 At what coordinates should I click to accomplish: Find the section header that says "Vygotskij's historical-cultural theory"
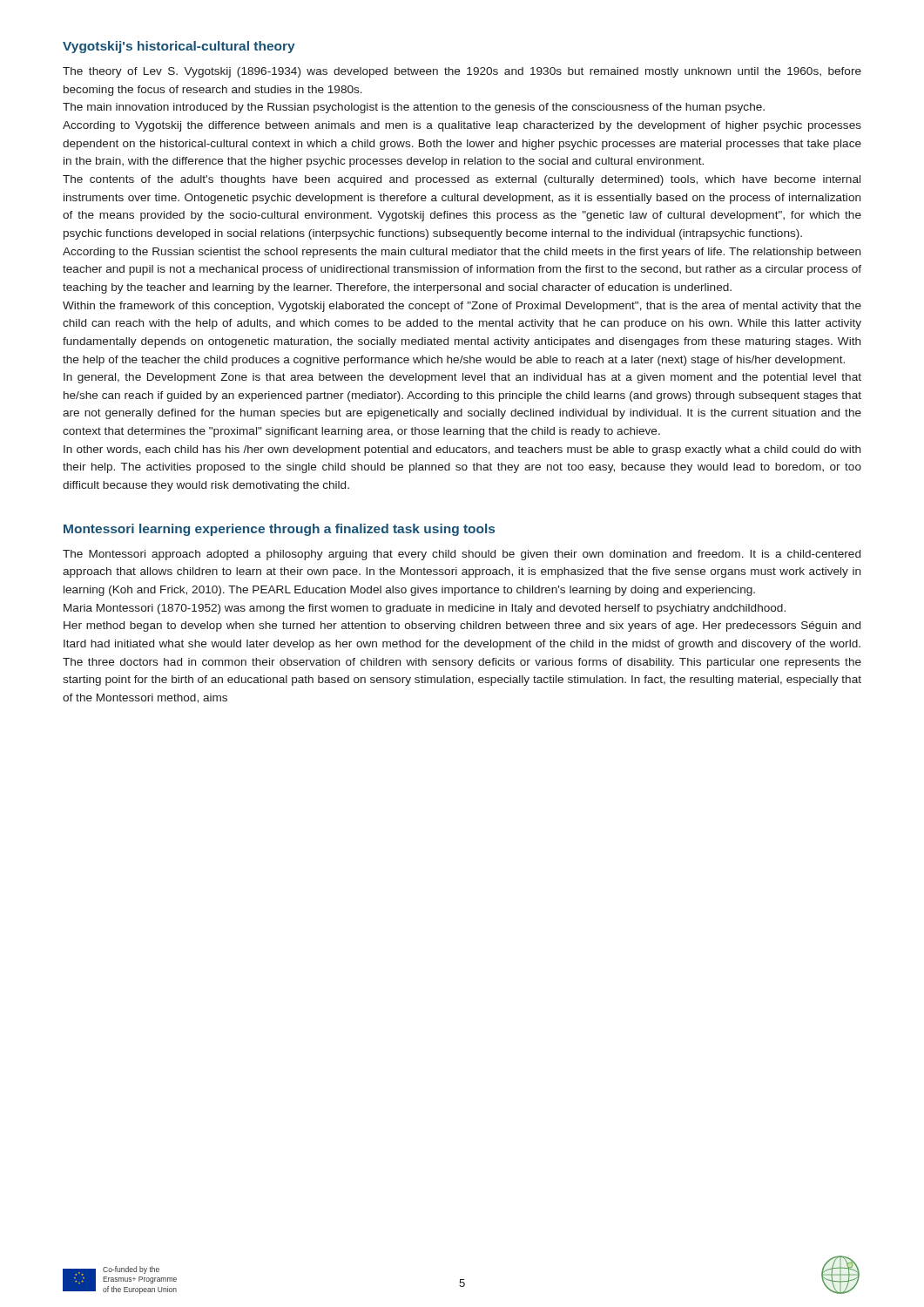coord(179,46)
